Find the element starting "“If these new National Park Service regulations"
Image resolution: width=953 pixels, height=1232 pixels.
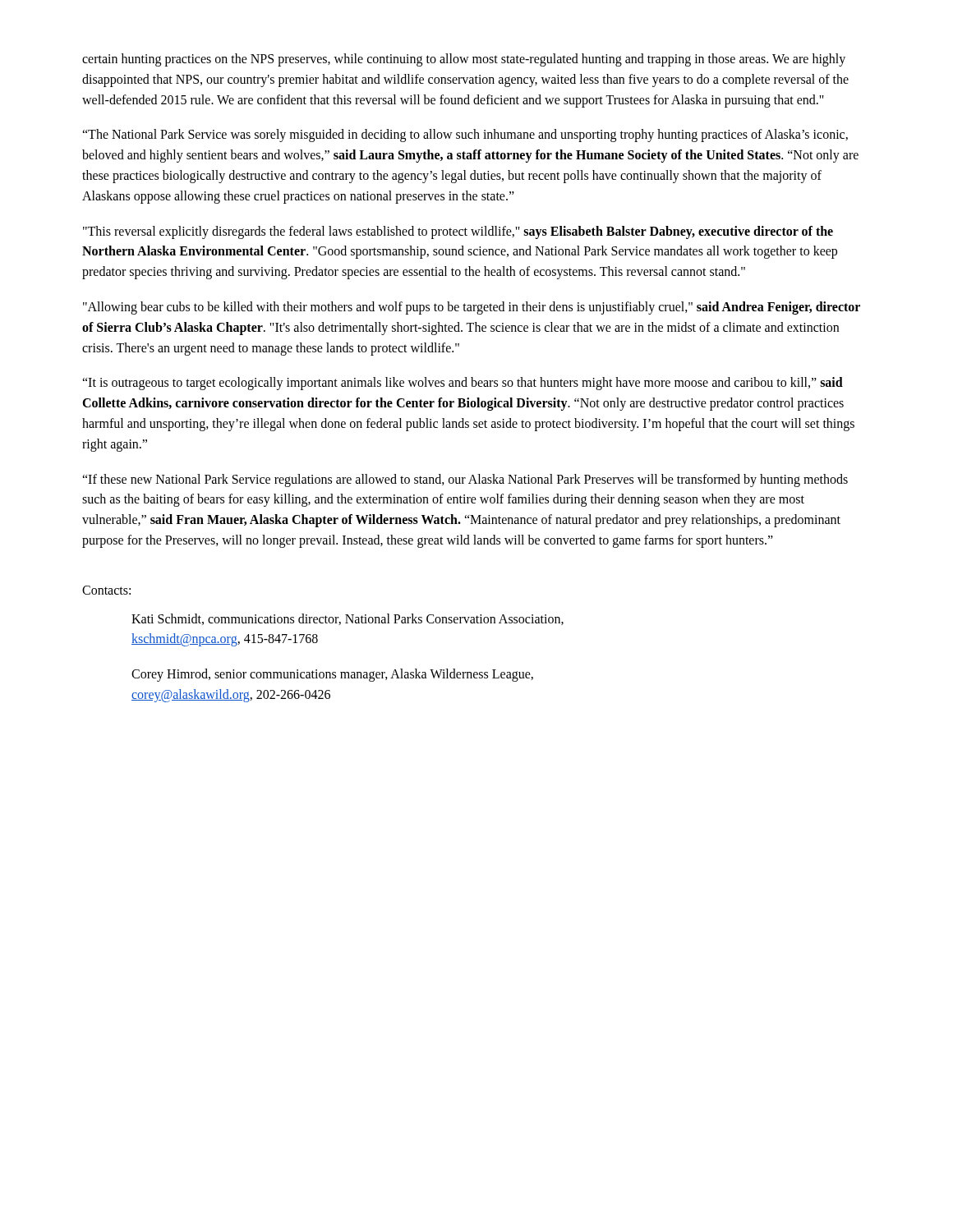(x=465, y=509)
